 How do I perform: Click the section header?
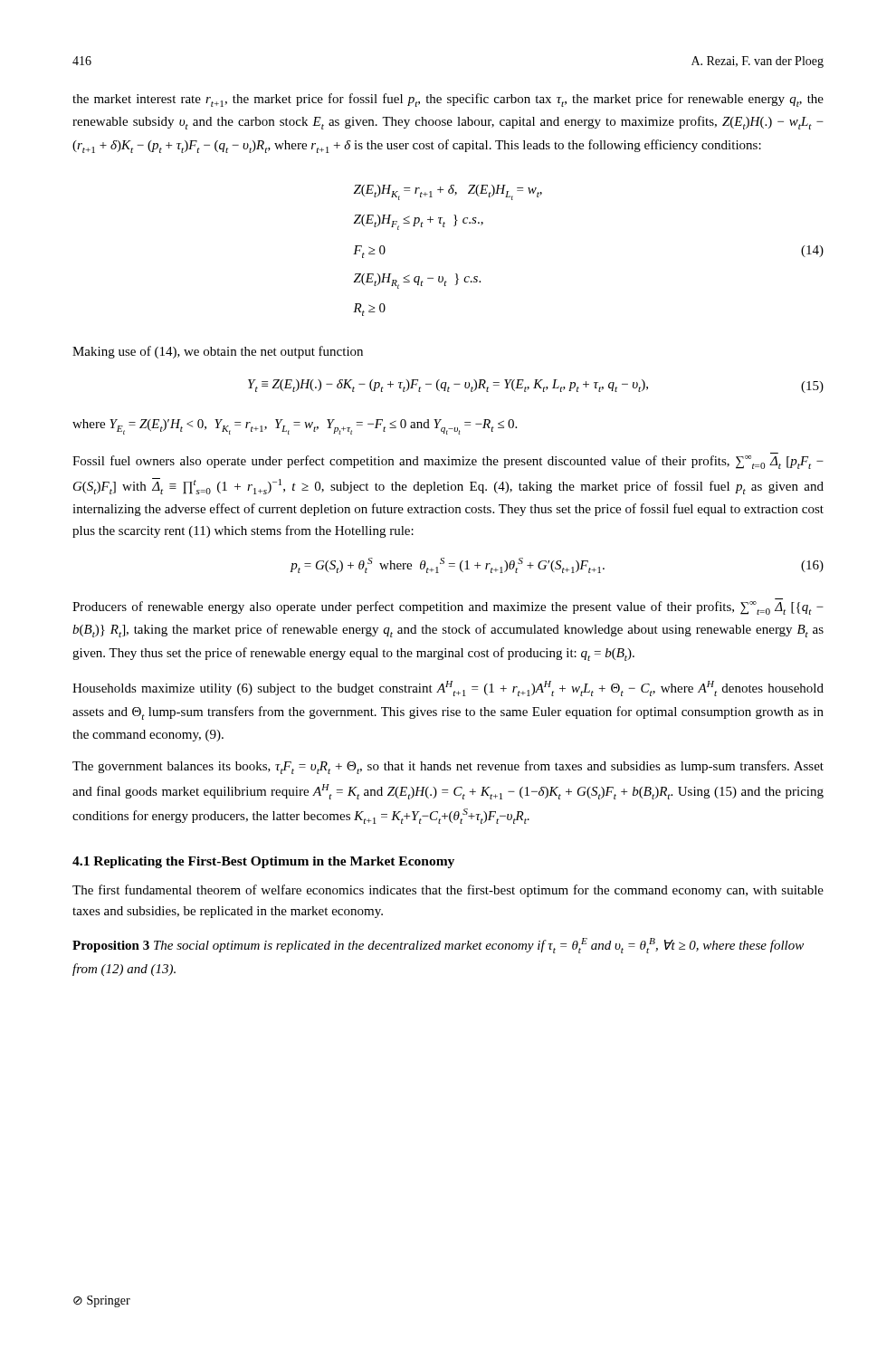tap(264, 860)
